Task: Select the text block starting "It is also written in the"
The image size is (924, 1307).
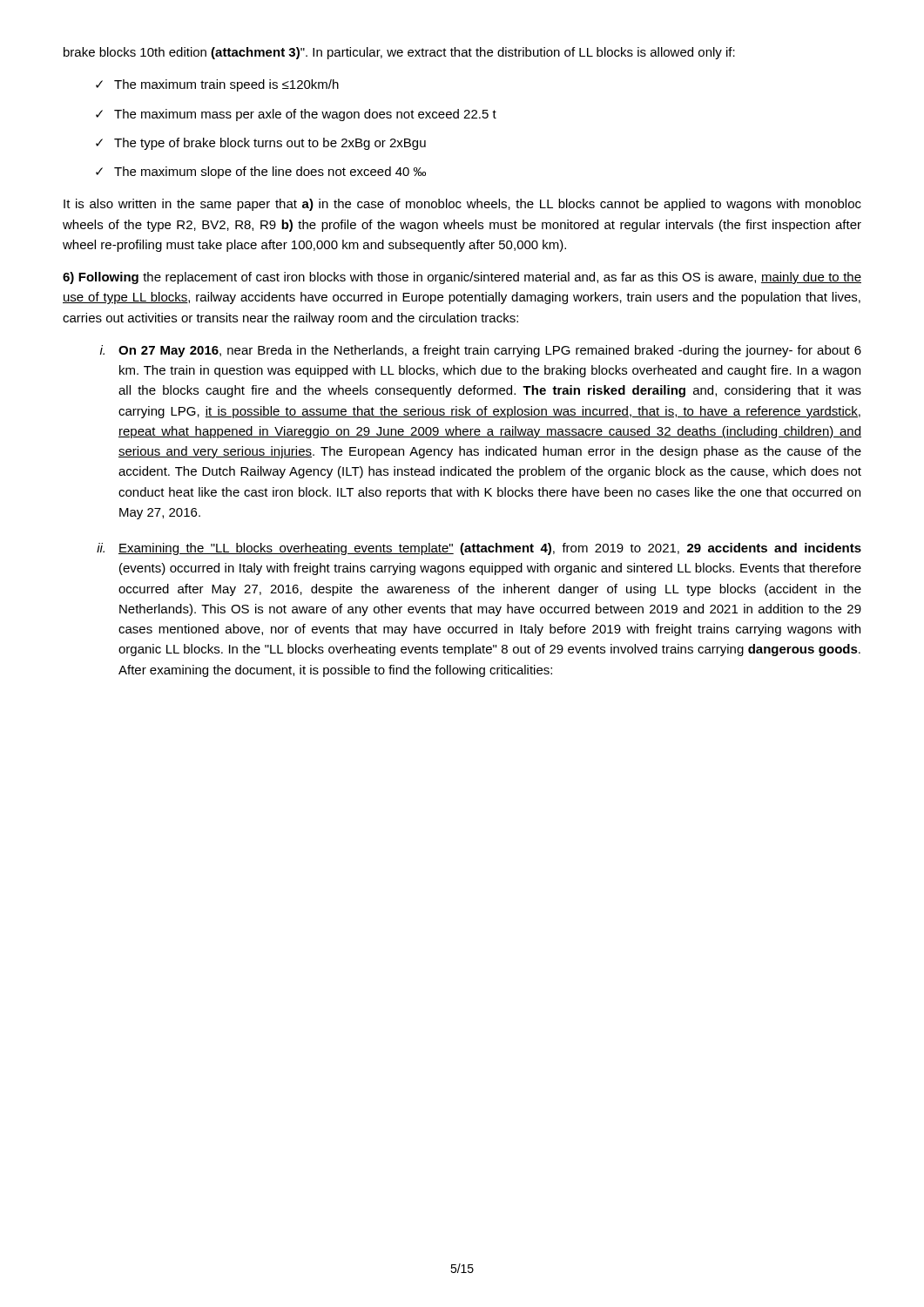Action: [x=462, y=224]
